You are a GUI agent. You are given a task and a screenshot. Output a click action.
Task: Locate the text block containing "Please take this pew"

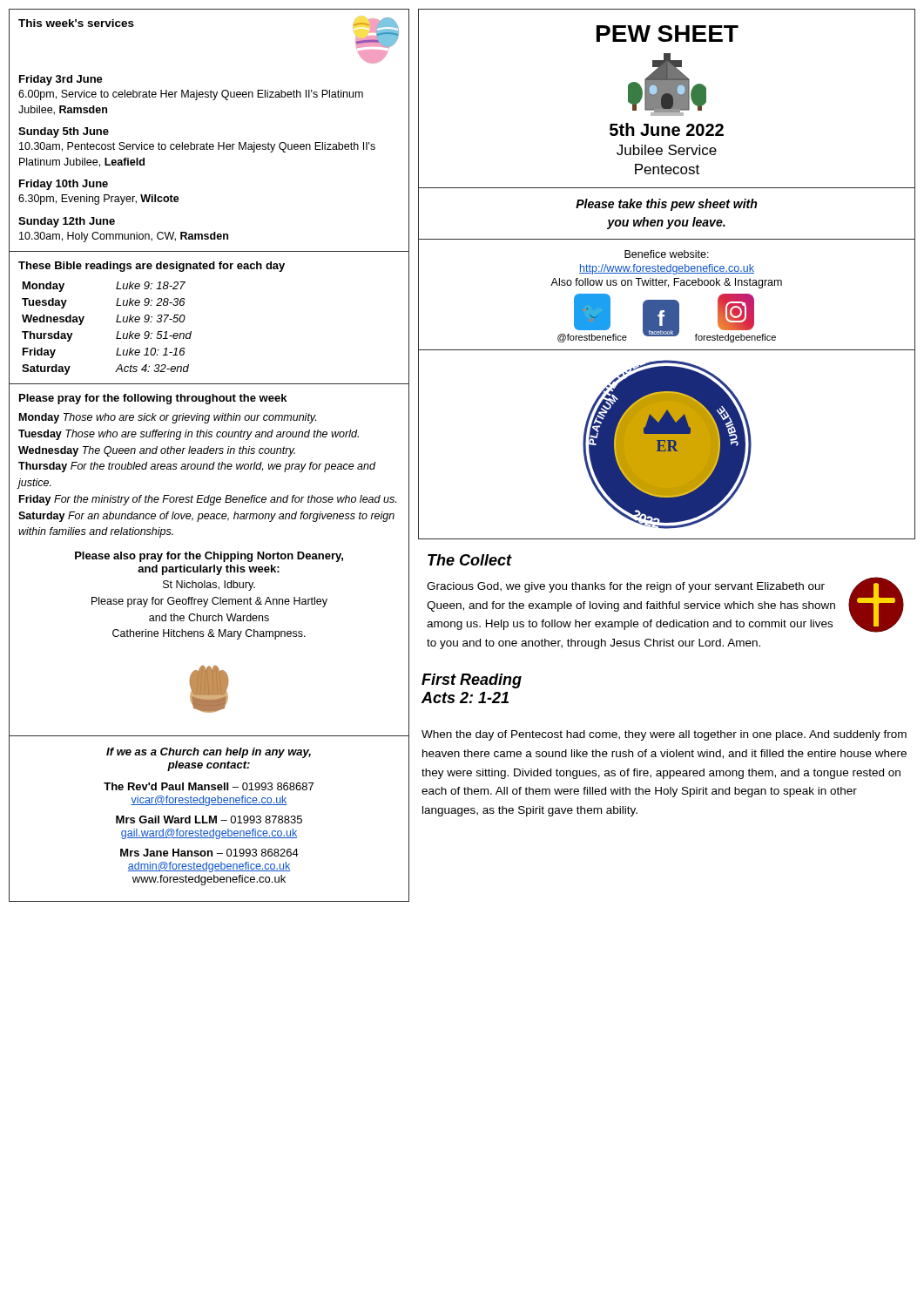click(667, 213)
